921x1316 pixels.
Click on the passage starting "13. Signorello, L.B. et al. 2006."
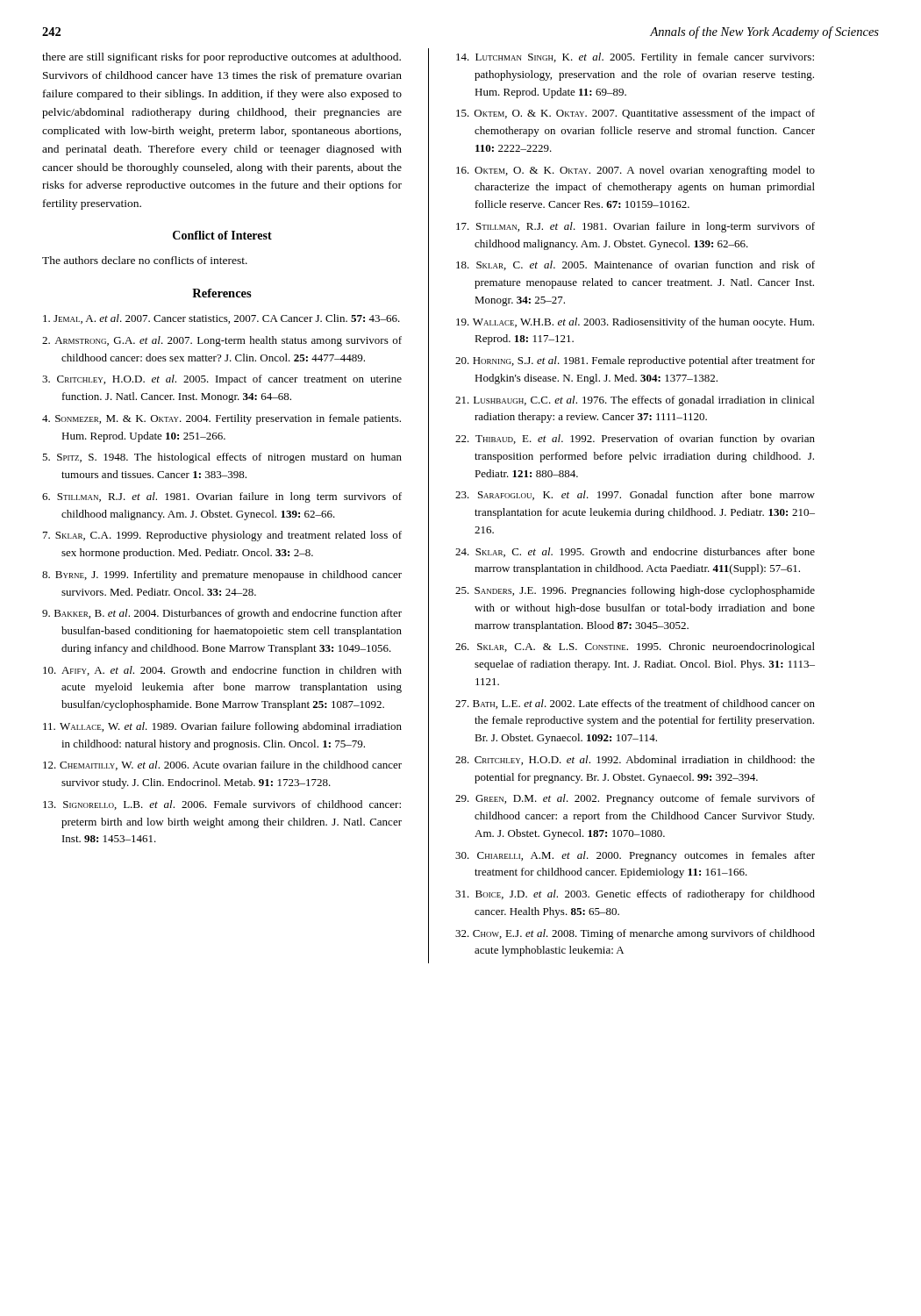[x=222, y=821]
